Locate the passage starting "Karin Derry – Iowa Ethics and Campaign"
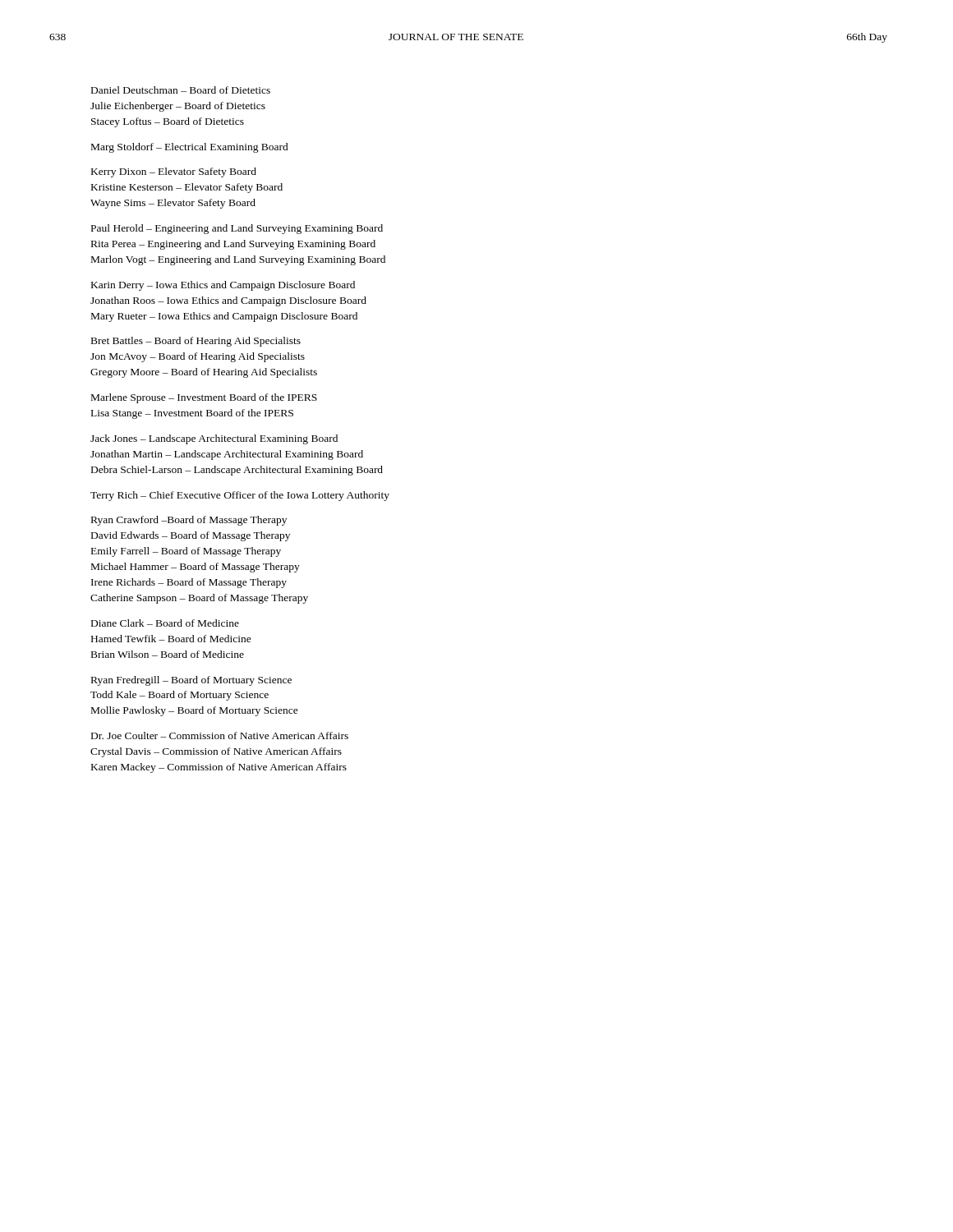This screenshot has height=1232, width=953. (x=223, y=286)
